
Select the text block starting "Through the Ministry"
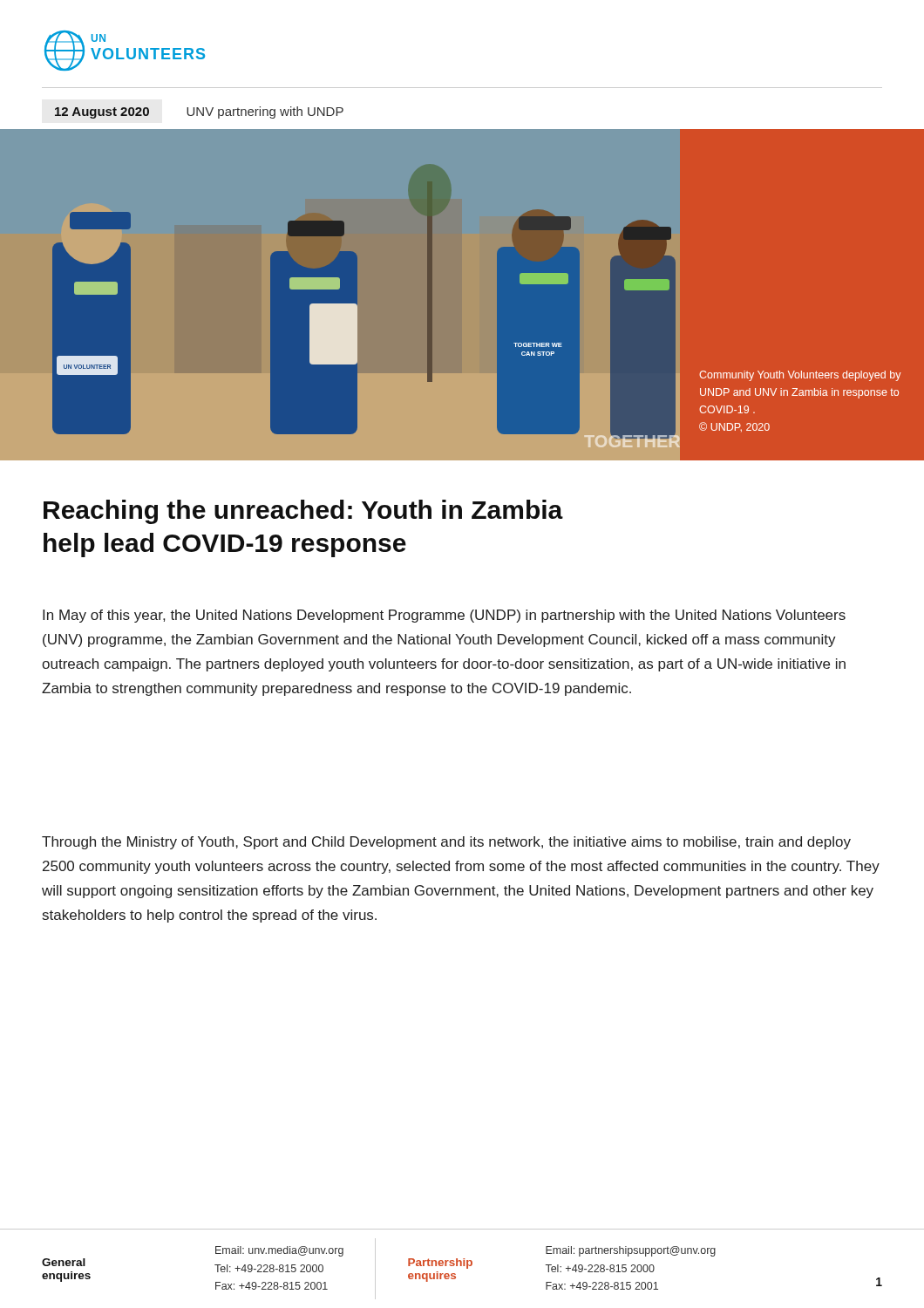point(462,879)
